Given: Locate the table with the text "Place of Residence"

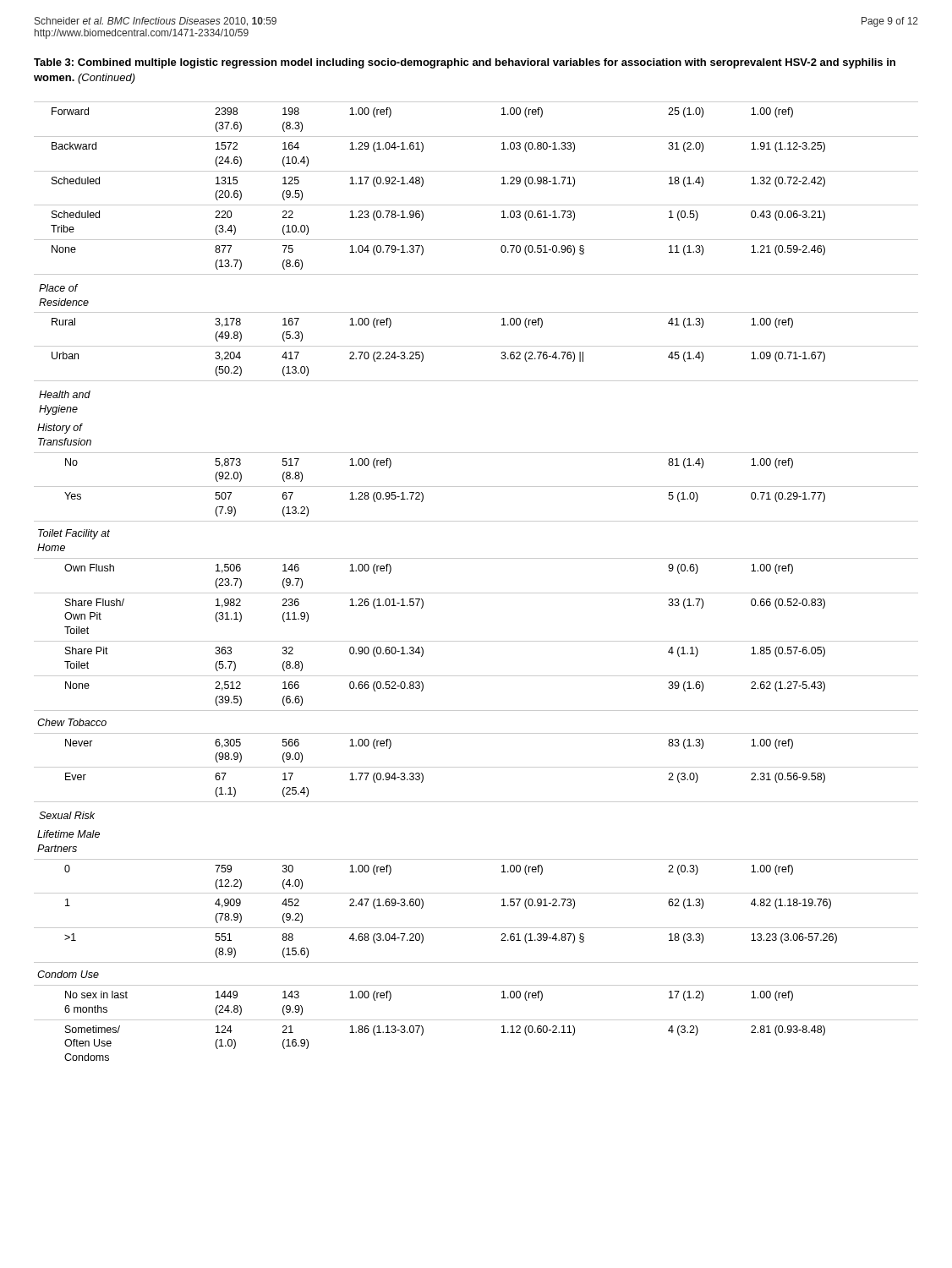Looking at the screenshot, I should (476, 676).
